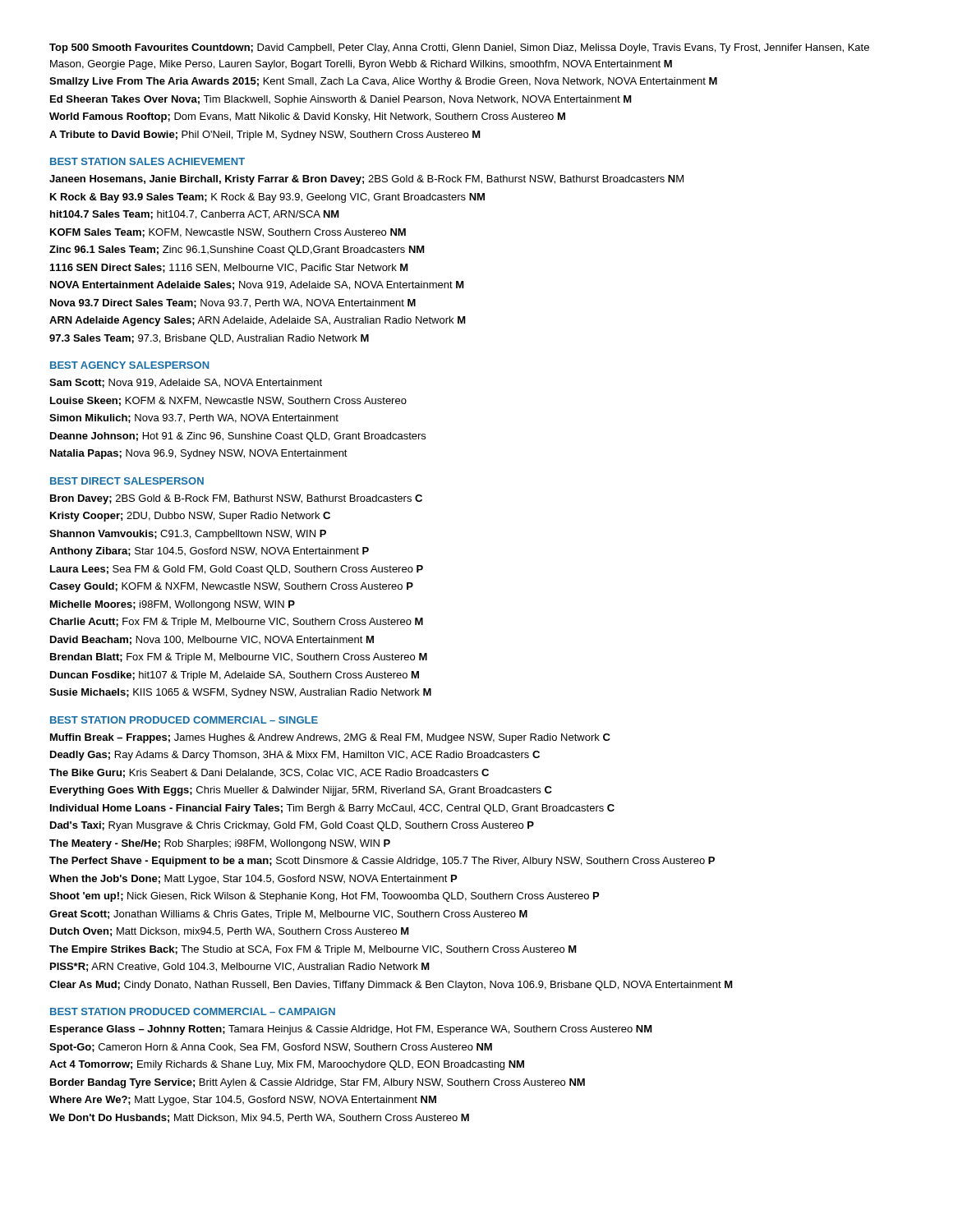Click the passage that begins "Top 500 Smooth Favourites Countdown; David Campbell,"
This screenshot has height=1232, width=953.
(x=476, y=91)
